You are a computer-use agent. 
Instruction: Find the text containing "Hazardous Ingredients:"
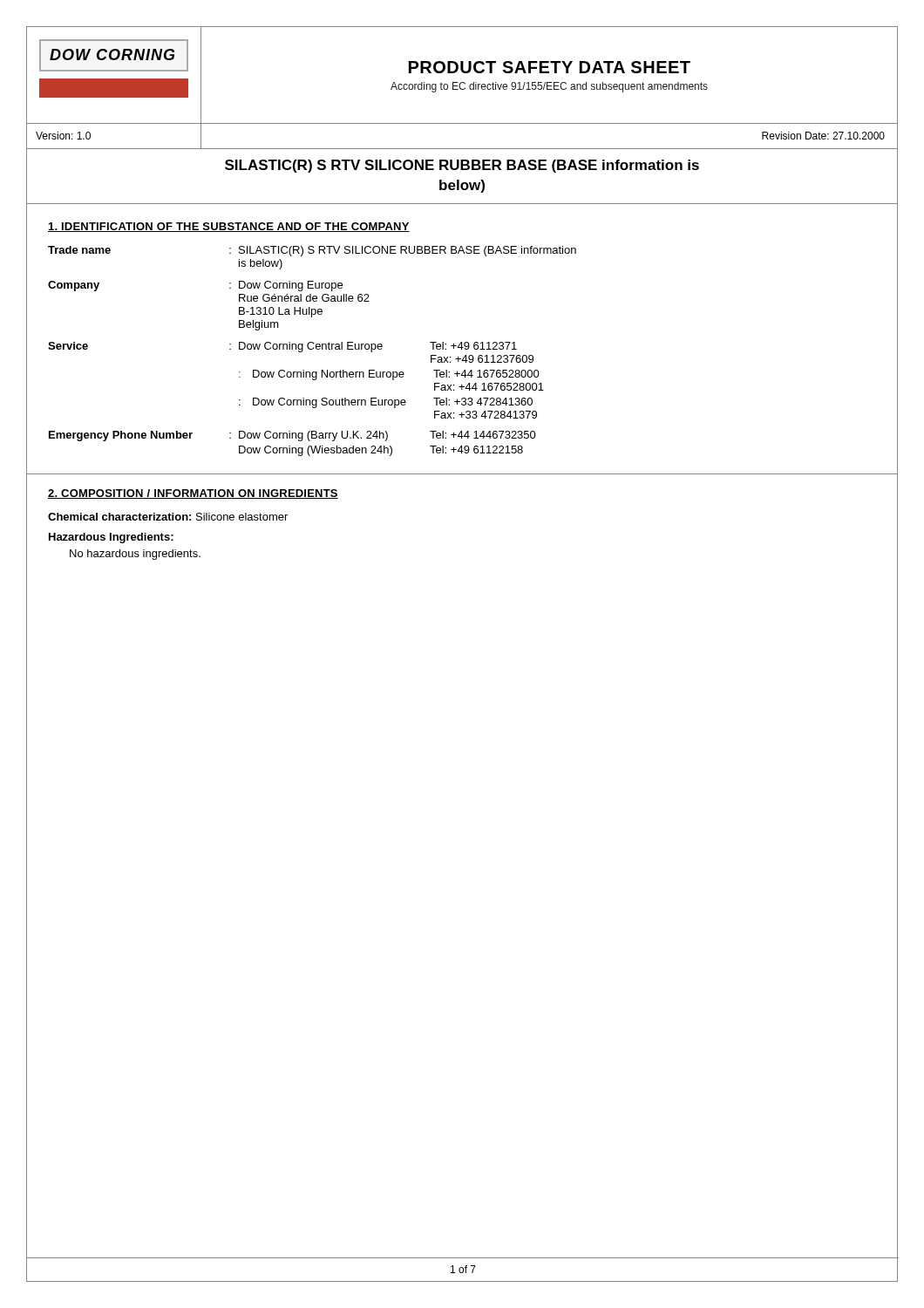111,537
